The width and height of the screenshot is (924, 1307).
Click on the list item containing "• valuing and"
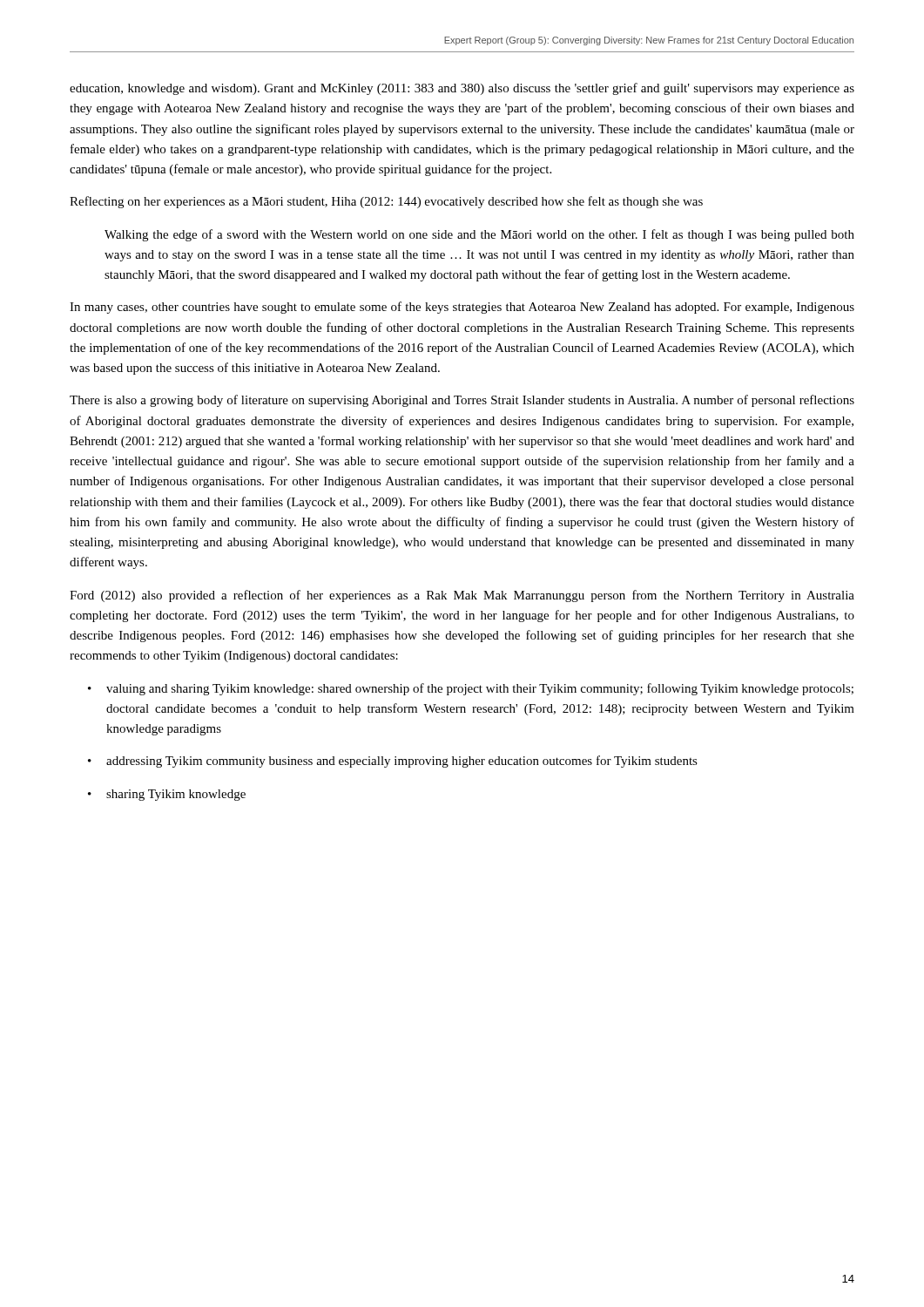click(471, 709)
